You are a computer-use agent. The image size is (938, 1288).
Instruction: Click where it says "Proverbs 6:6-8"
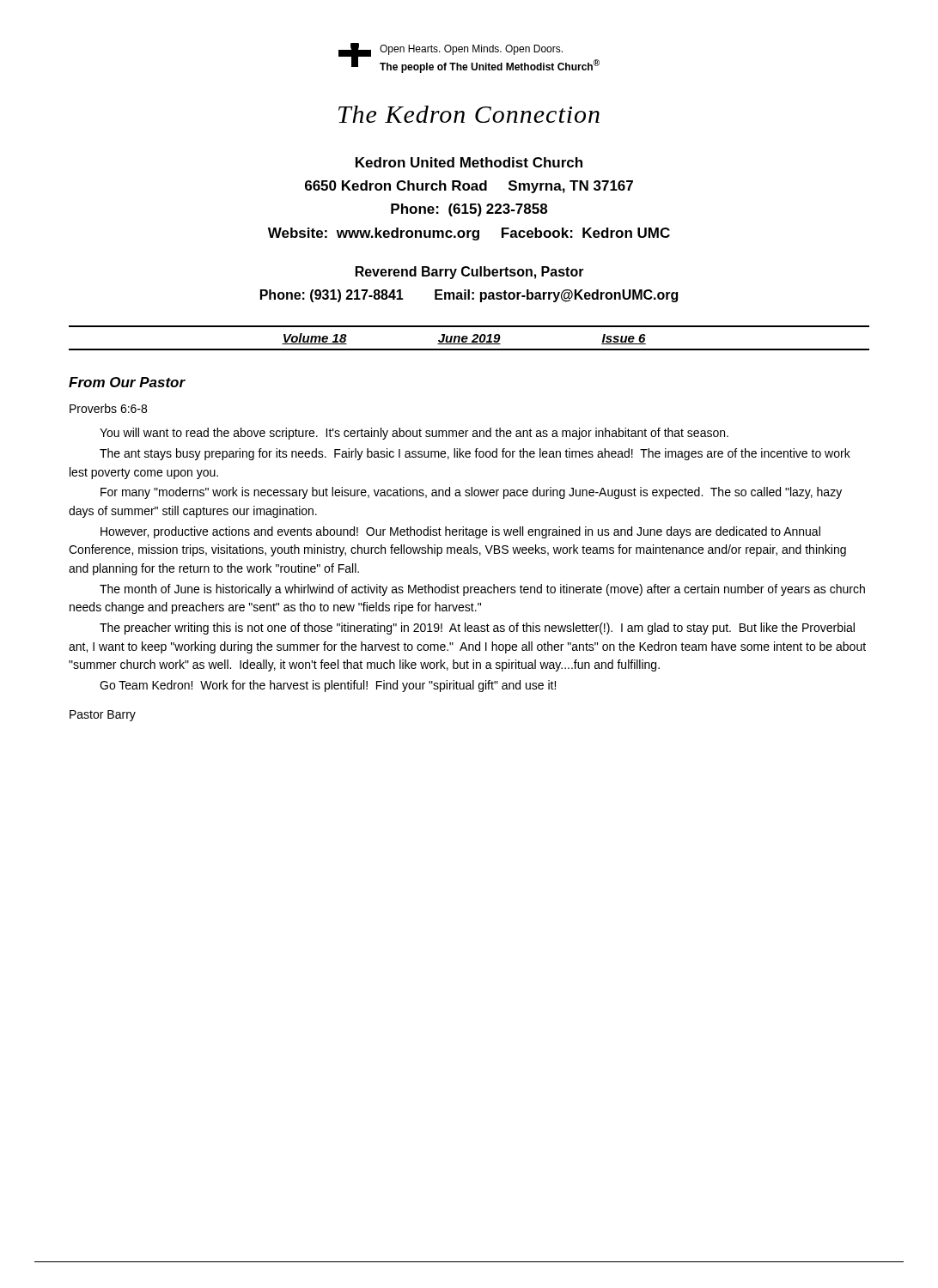click(108, 409)
